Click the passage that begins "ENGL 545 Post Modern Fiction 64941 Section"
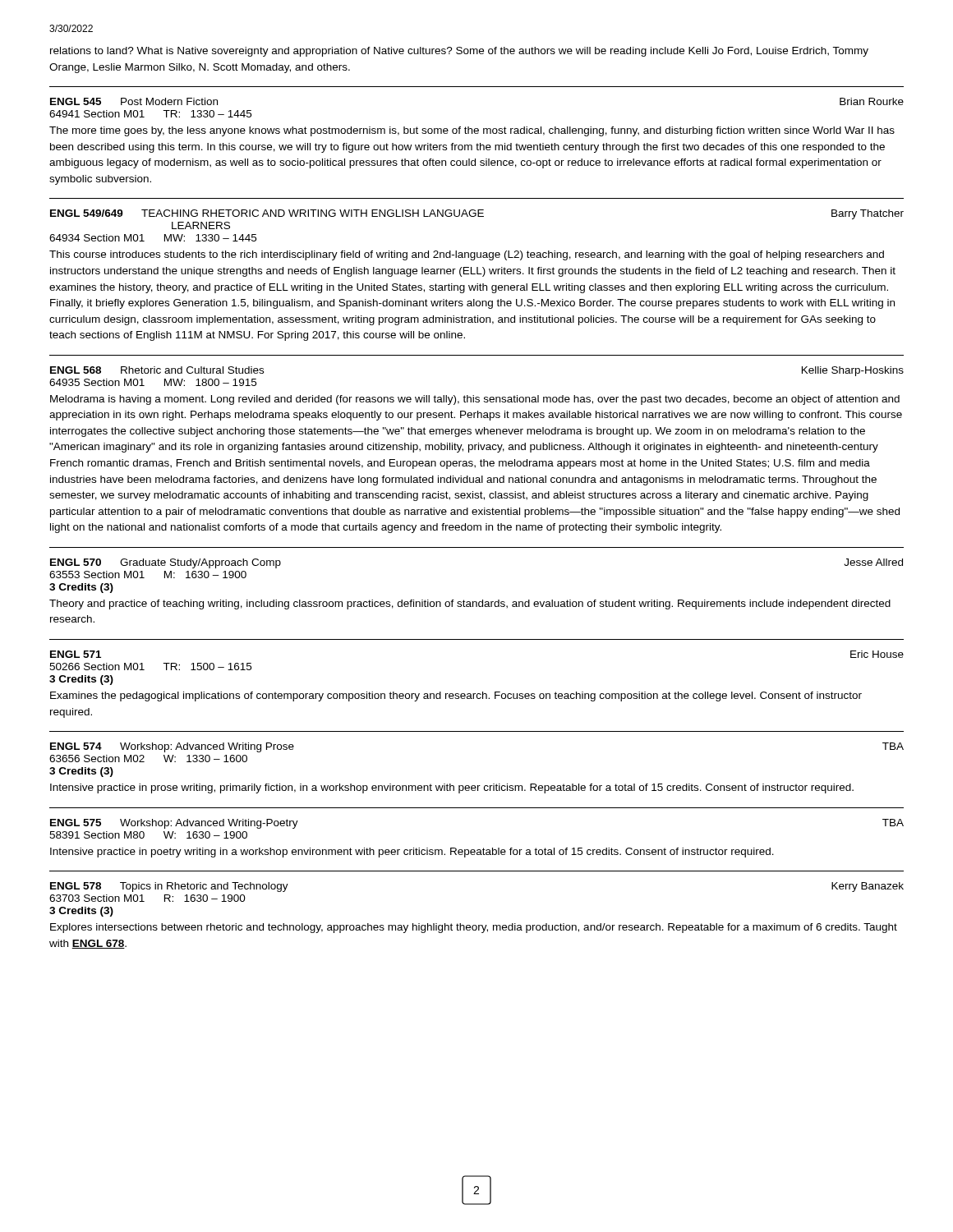Image resolution: width=953 pixels, height=1232 pixels. (x=476, y=141)
